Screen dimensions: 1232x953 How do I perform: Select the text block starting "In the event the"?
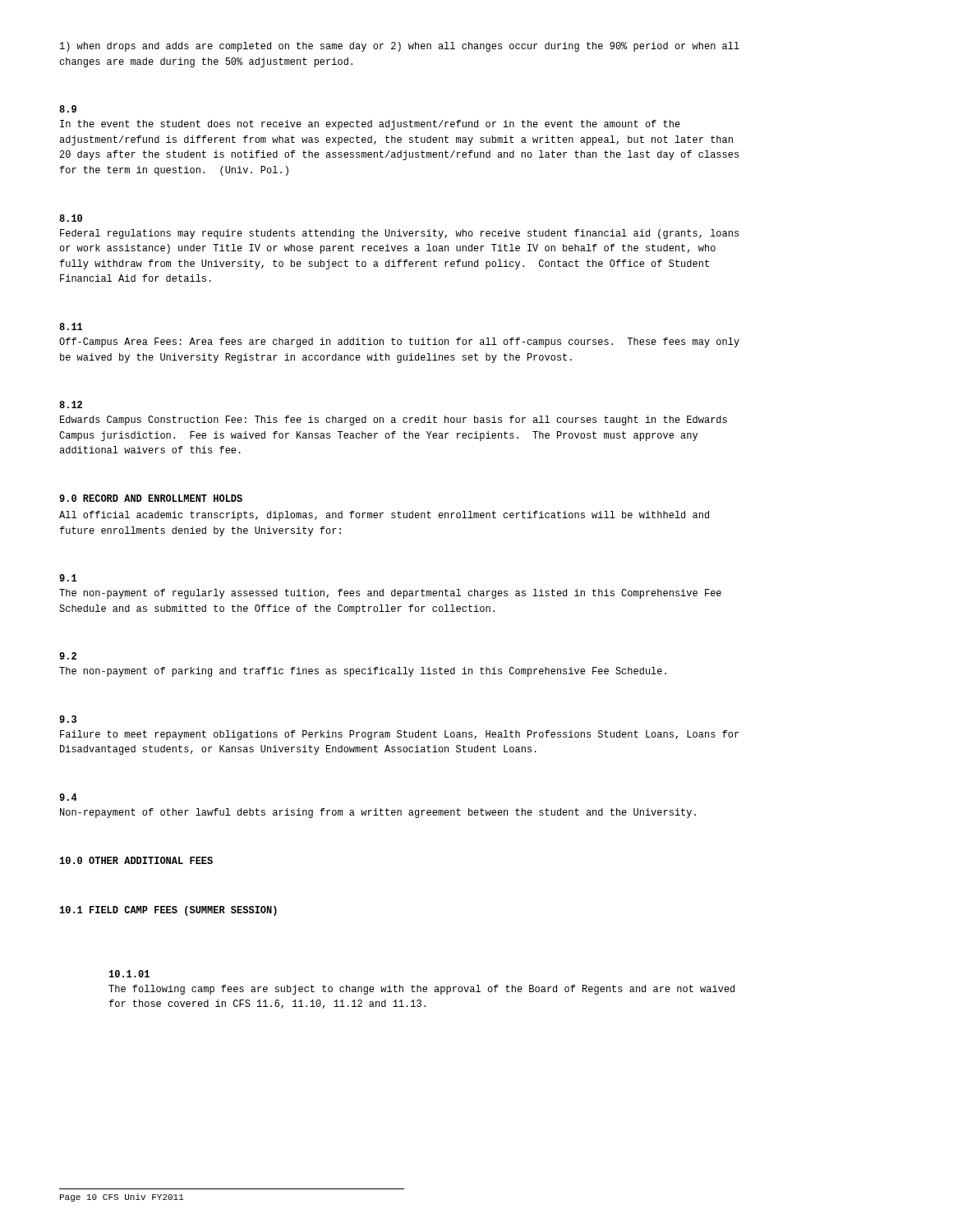[476, 148]
